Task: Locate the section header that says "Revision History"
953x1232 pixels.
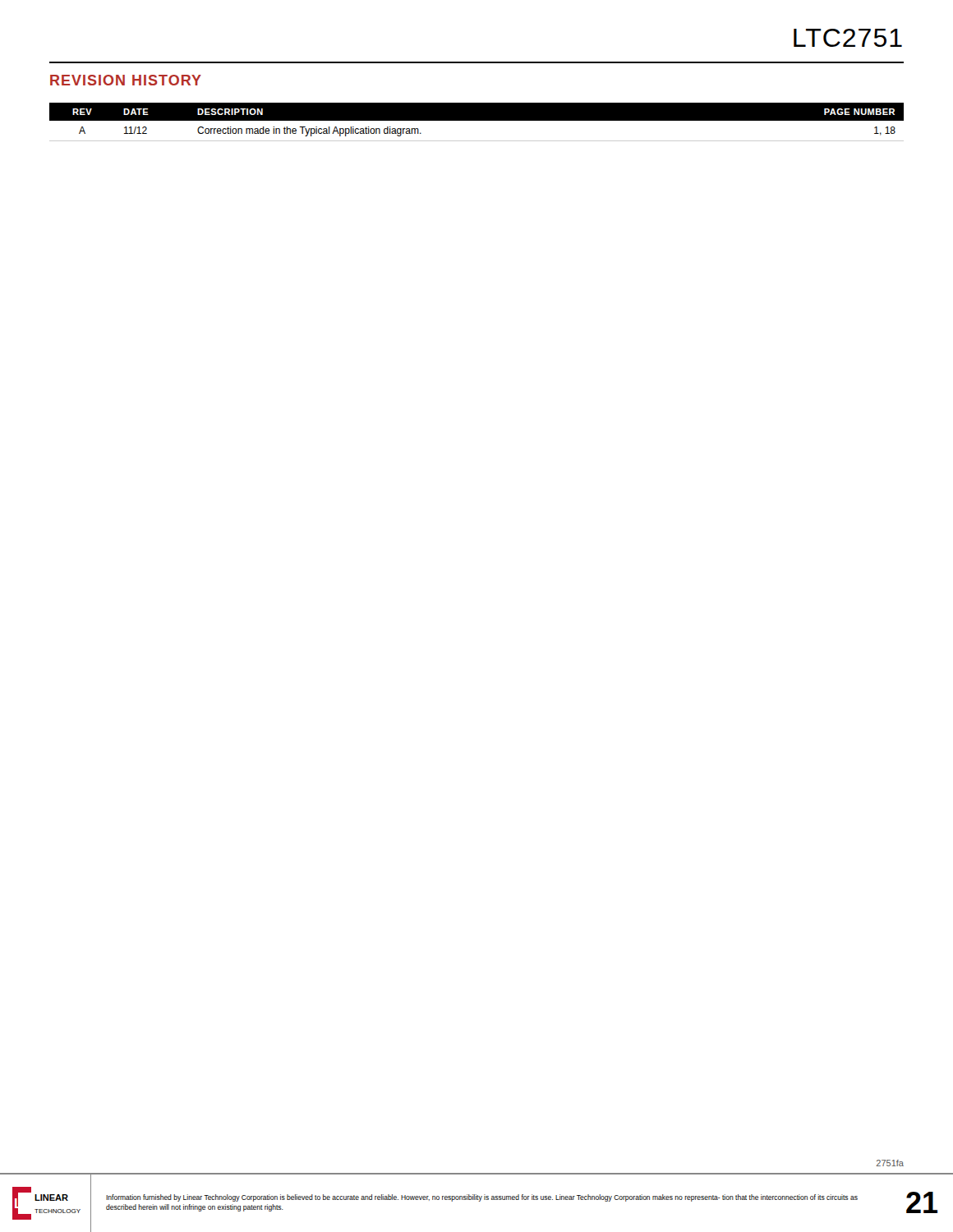Action: point(126,81)
